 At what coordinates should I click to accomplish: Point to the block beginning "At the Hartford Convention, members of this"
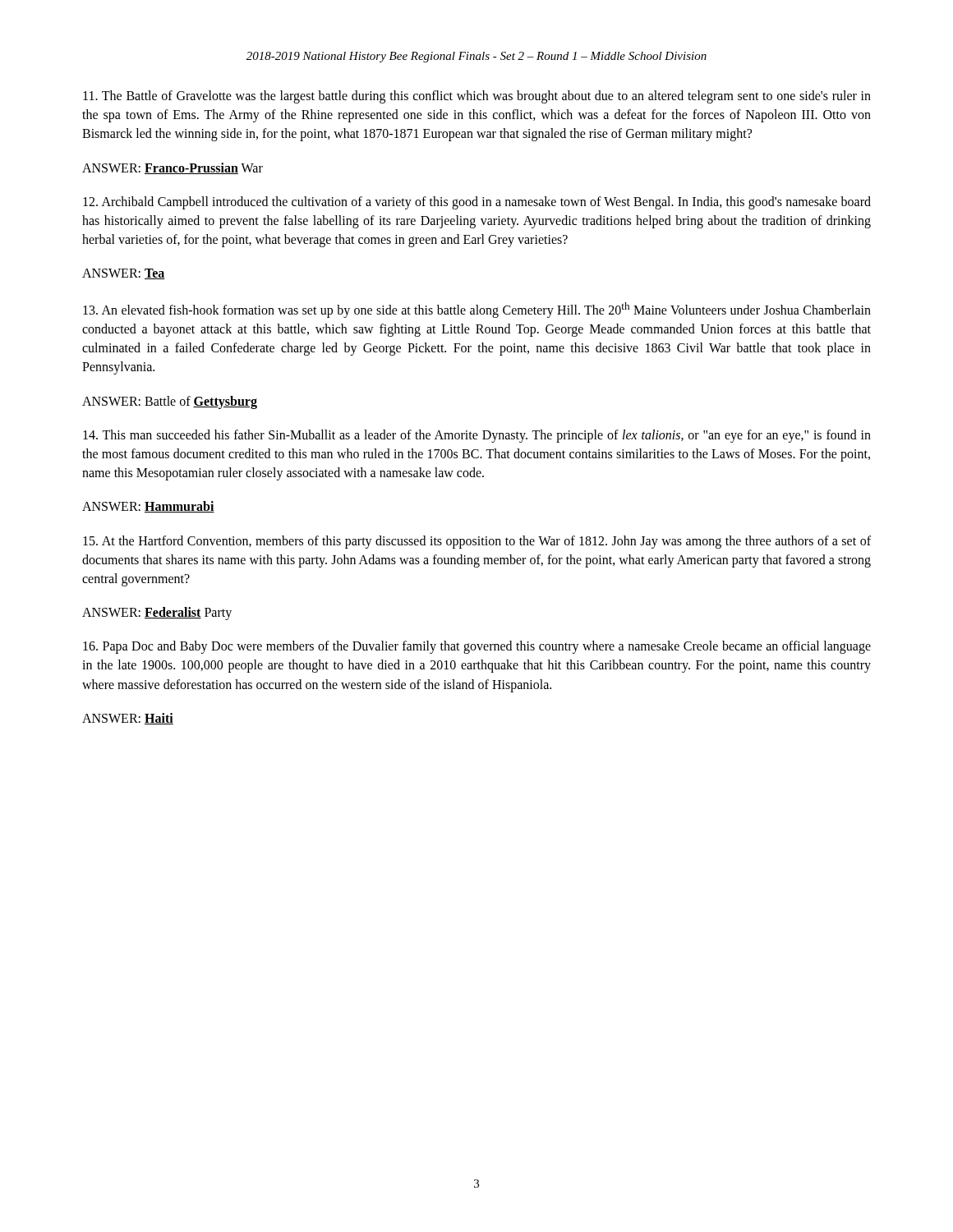(x=476, y=560)
